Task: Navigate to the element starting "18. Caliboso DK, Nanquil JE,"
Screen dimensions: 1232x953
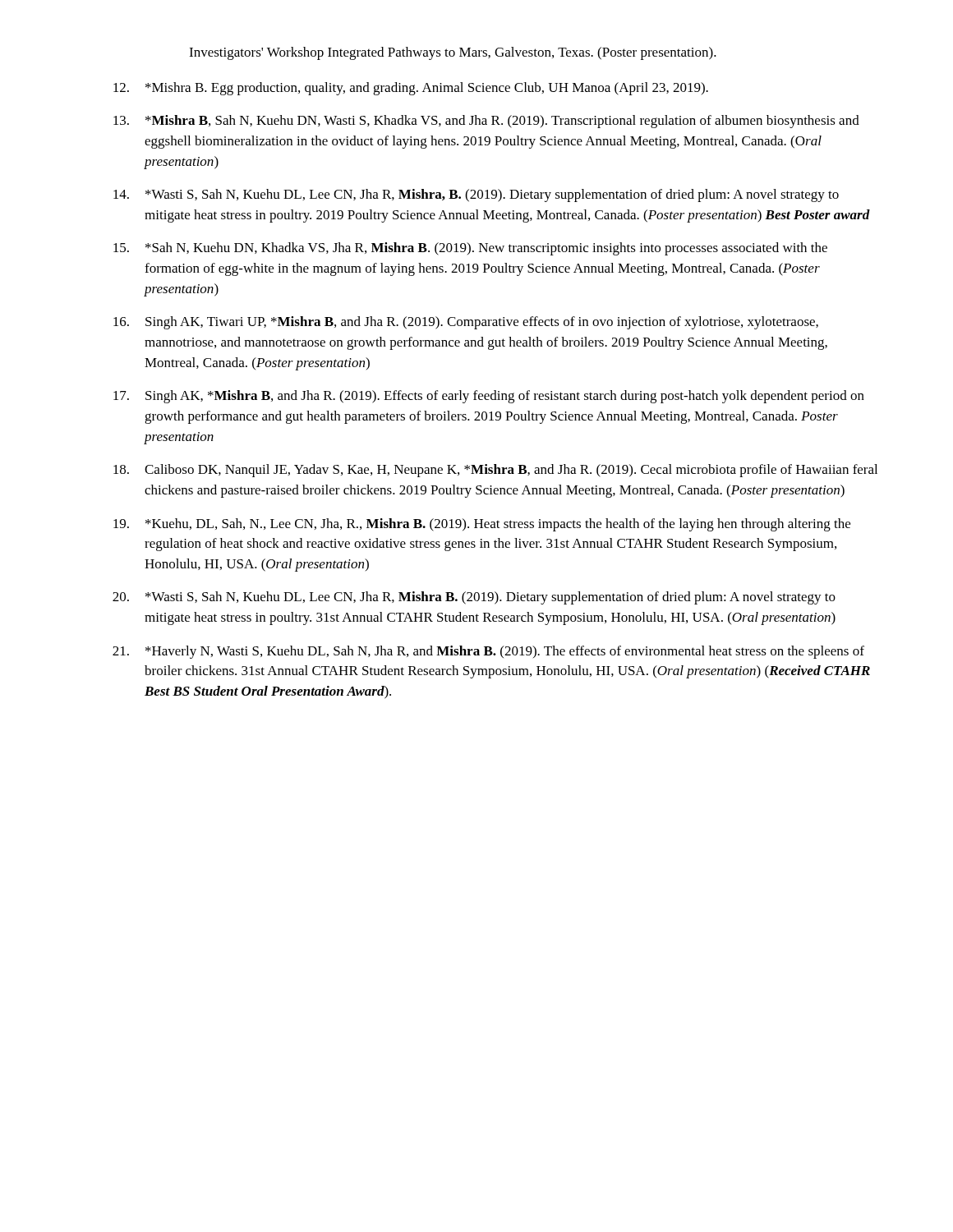Action: point(485,480)
